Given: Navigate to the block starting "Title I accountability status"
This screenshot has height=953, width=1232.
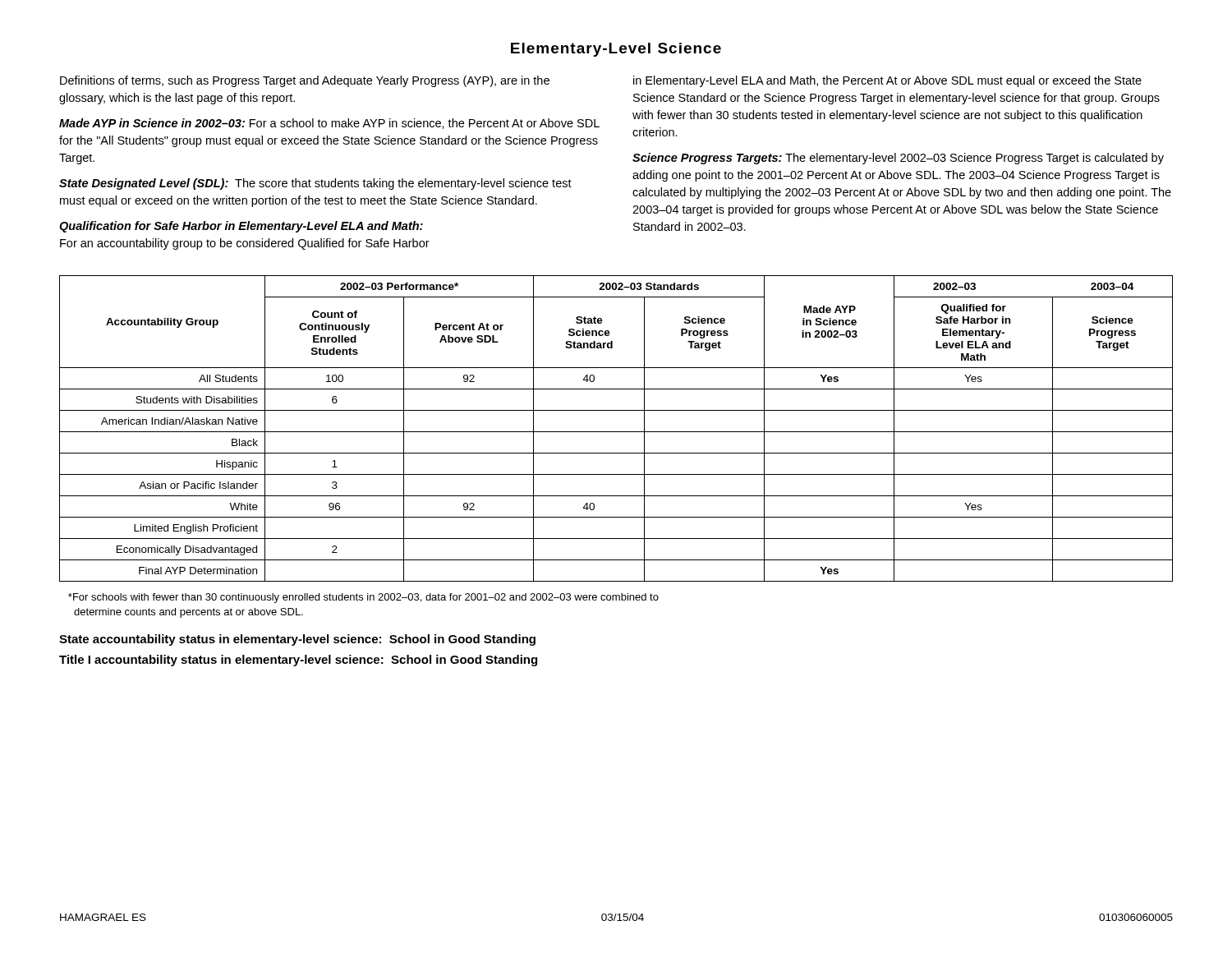Looking at the screenshot, I should [x=299, y=659].
